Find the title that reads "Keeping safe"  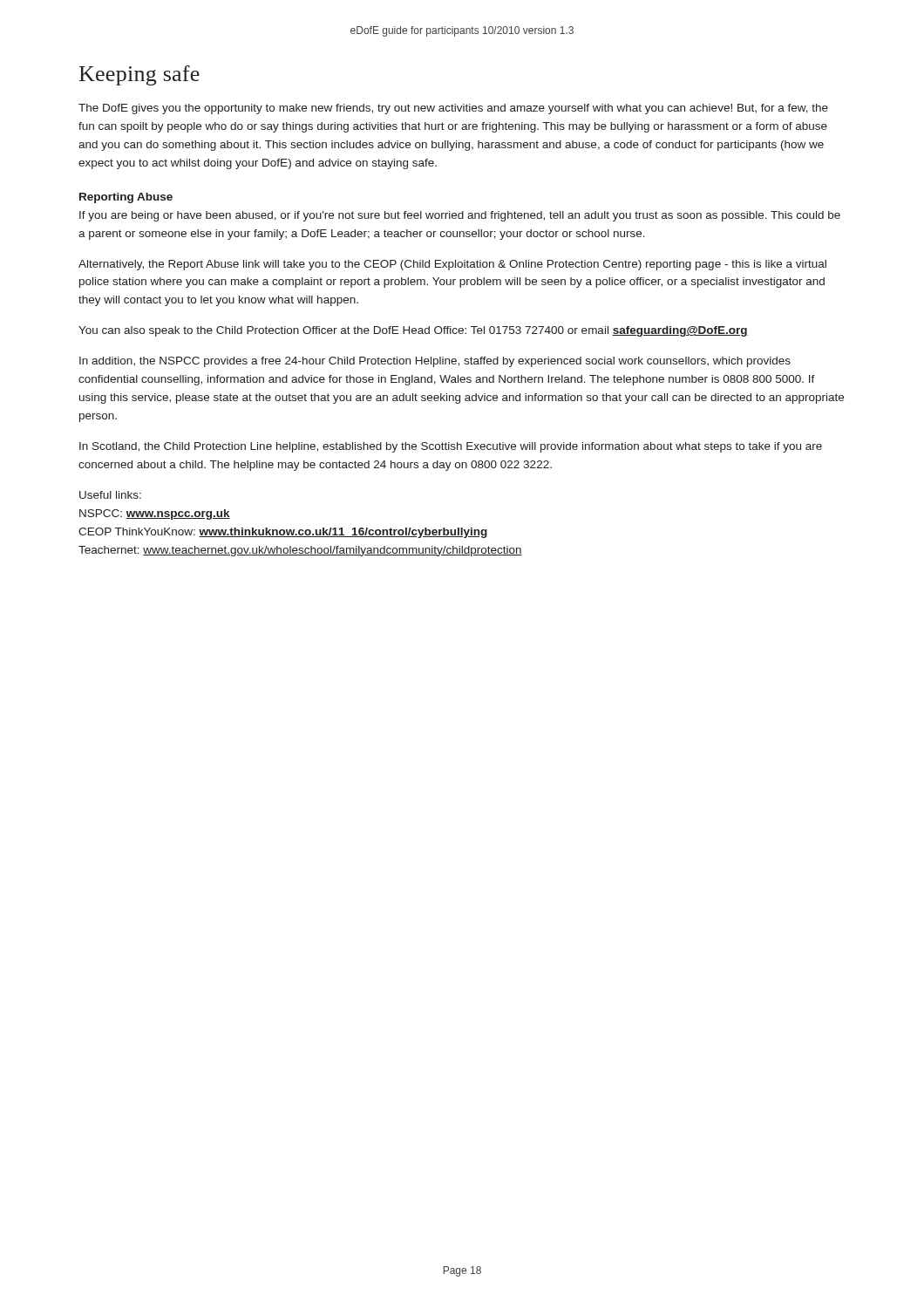click(x=139, y=74)
